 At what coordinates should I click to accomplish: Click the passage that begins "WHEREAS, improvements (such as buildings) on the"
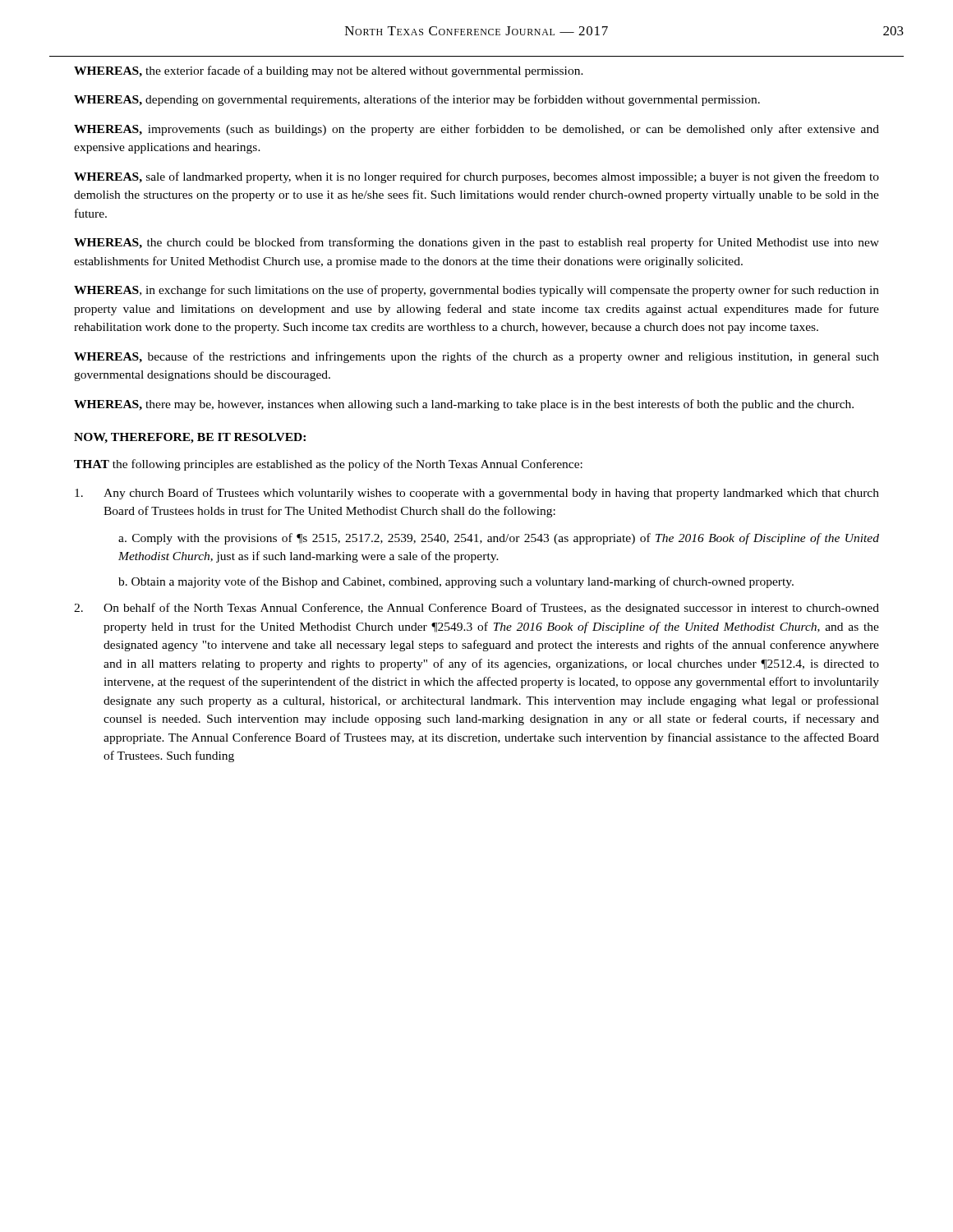[476, 138]
